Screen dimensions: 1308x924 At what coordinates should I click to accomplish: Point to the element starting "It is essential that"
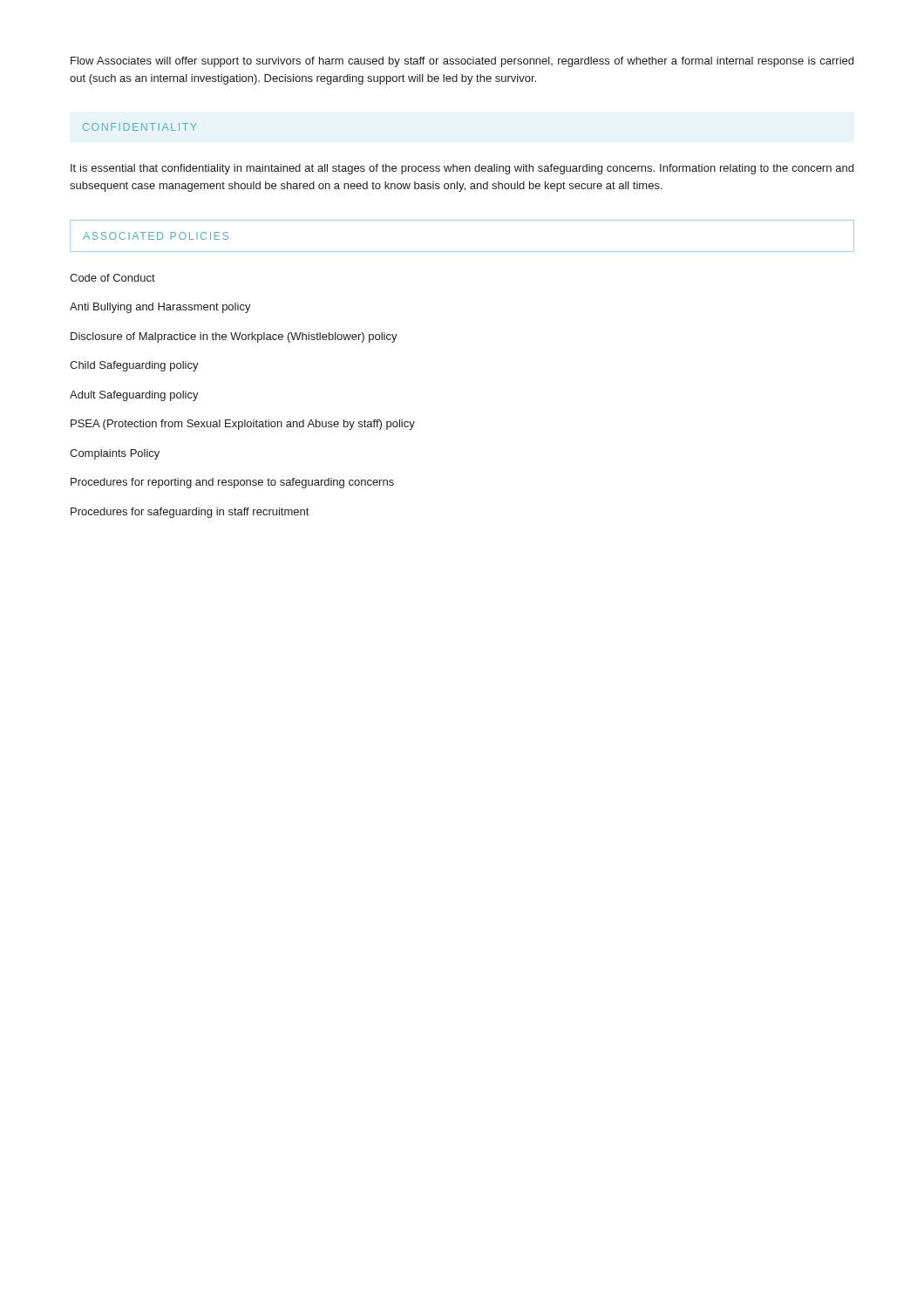tap(462, 177)
